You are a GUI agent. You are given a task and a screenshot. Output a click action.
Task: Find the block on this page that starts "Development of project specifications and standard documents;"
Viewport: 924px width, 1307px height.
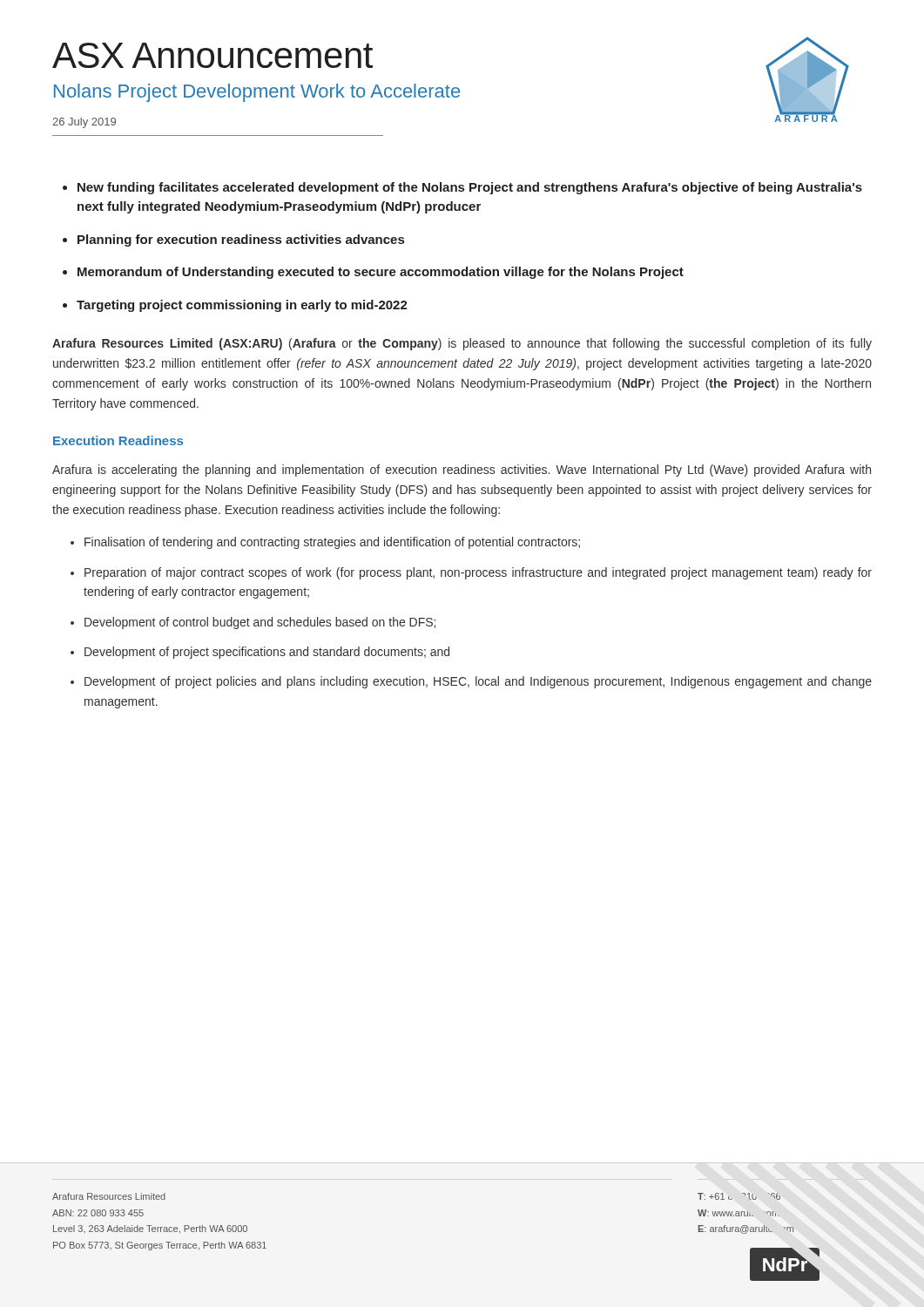pos(267,652)
